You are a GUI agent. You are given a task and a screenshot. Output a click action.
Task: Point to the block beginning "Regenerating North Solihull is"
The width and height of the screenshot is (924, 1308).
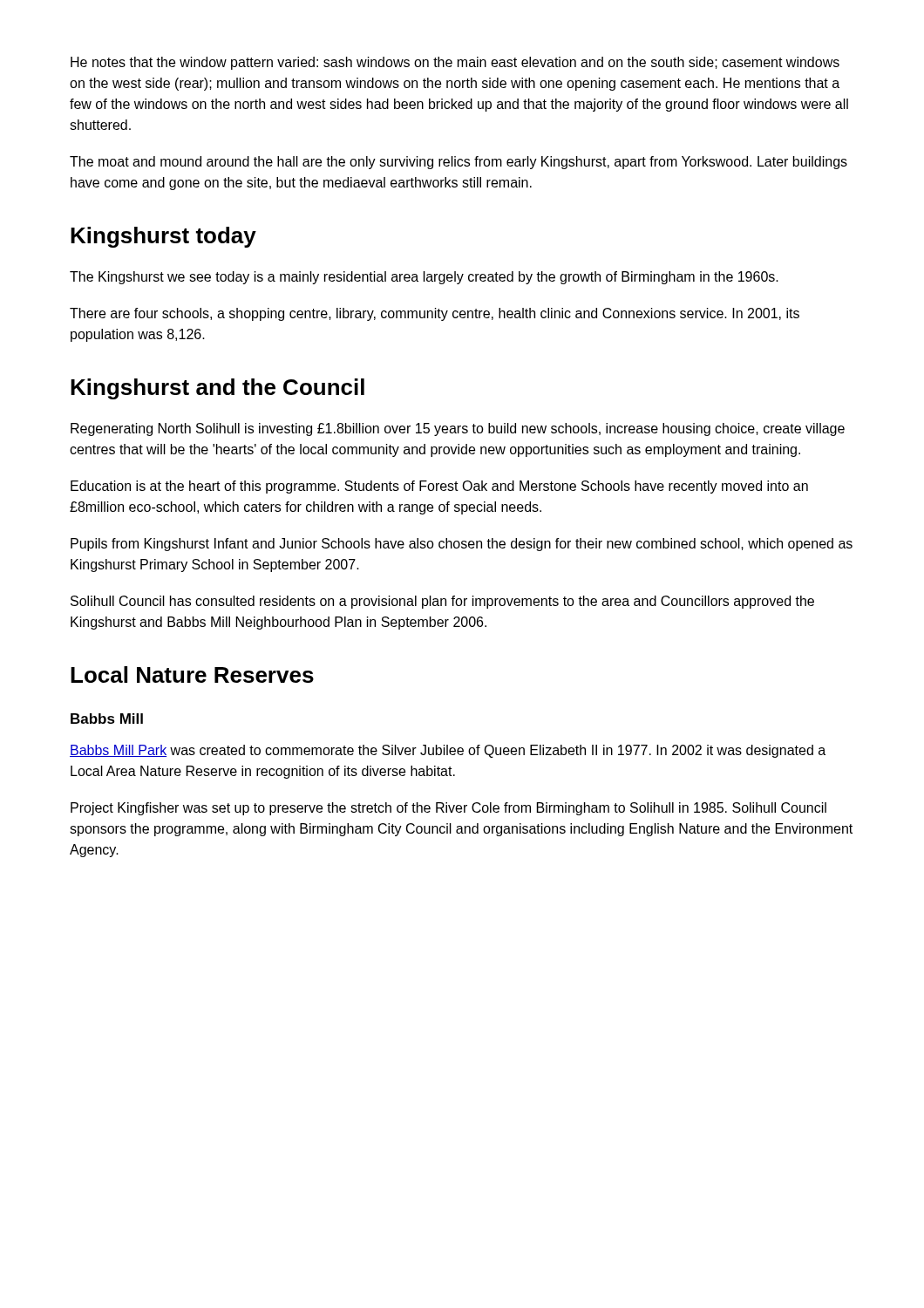coord(457,439)
